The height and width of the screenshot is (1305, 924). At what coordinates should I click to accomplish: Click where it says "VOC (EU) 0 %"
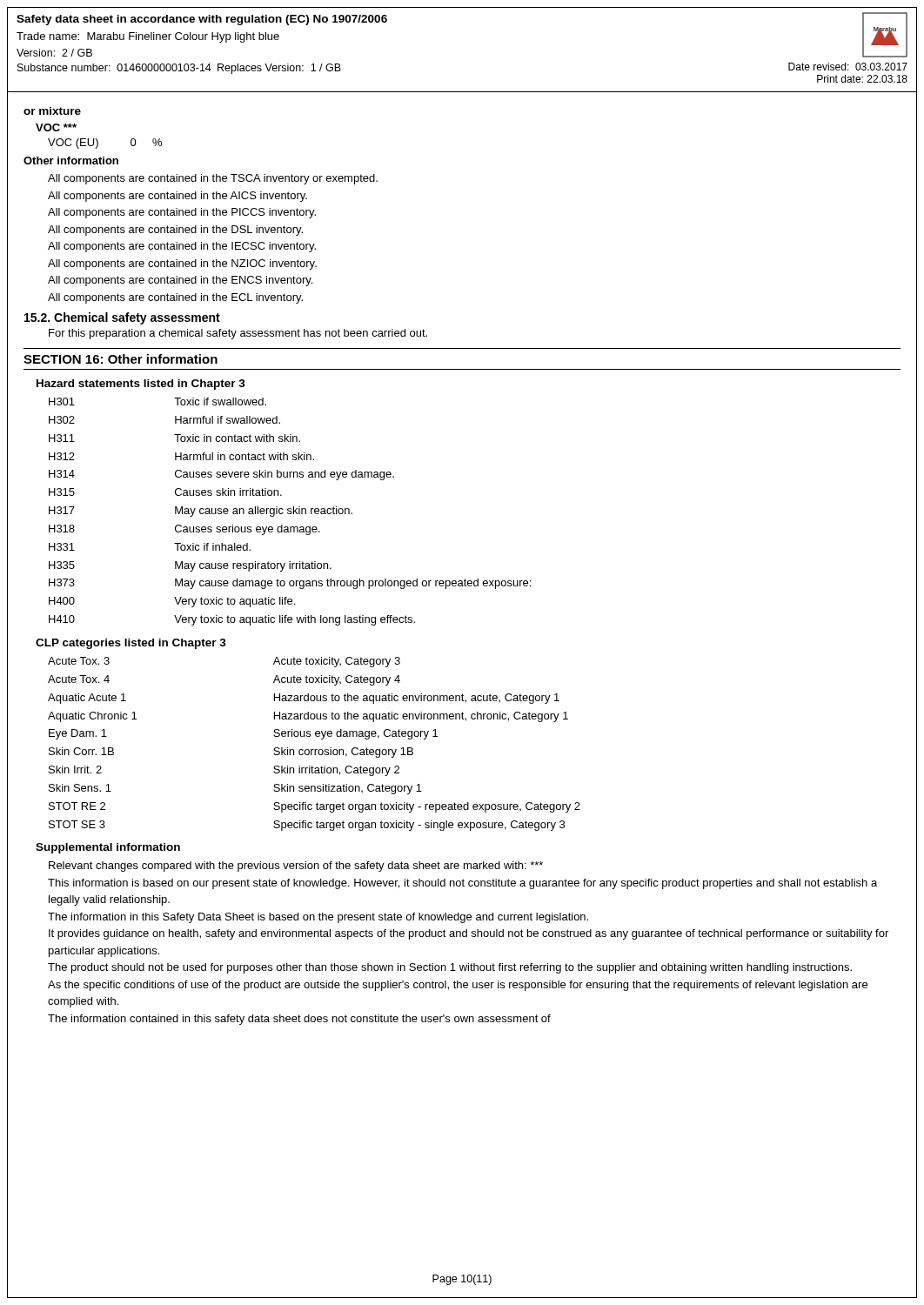click(x=105, y=142)
